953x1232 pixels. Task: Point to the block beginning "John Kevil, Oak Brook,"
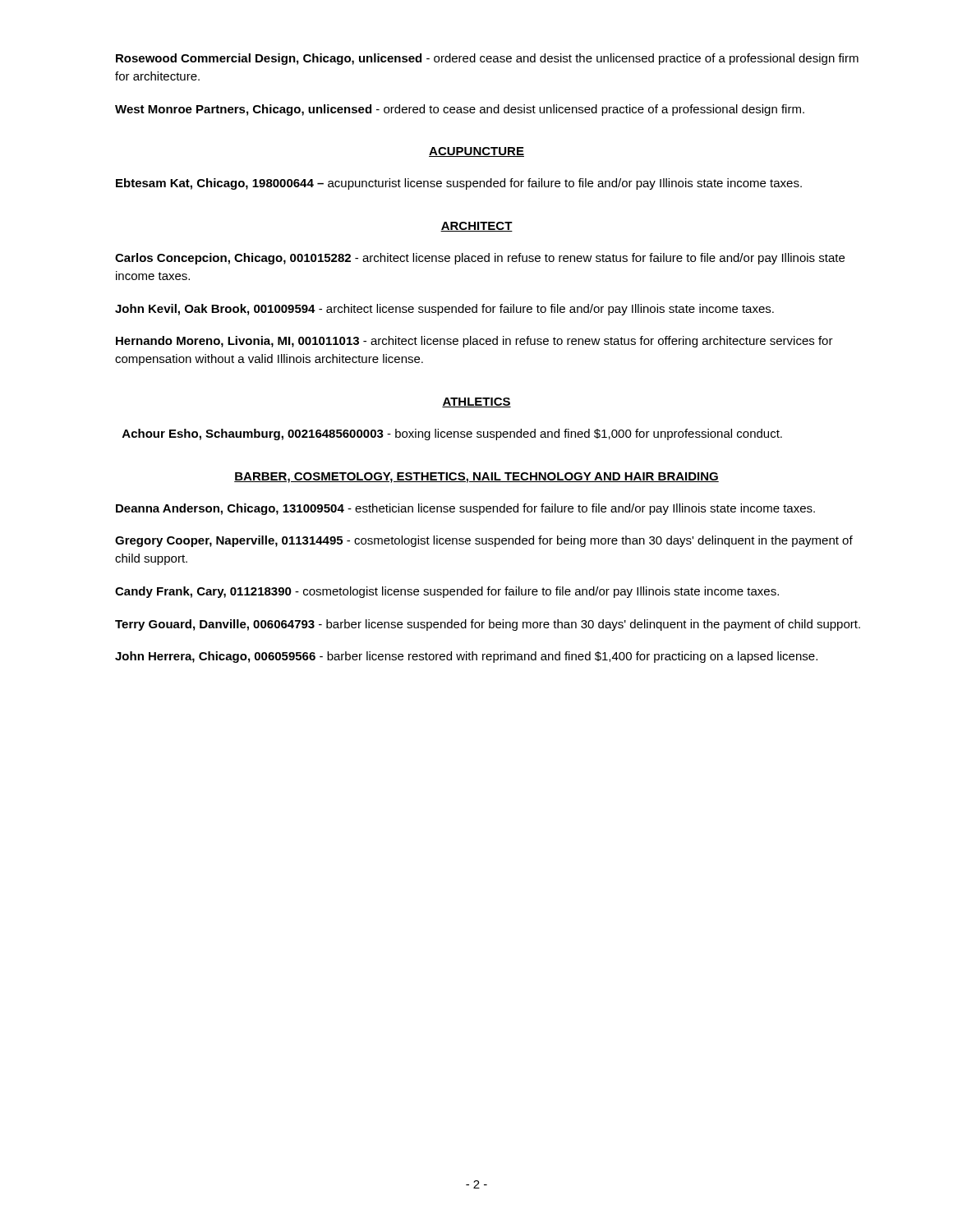476,308
